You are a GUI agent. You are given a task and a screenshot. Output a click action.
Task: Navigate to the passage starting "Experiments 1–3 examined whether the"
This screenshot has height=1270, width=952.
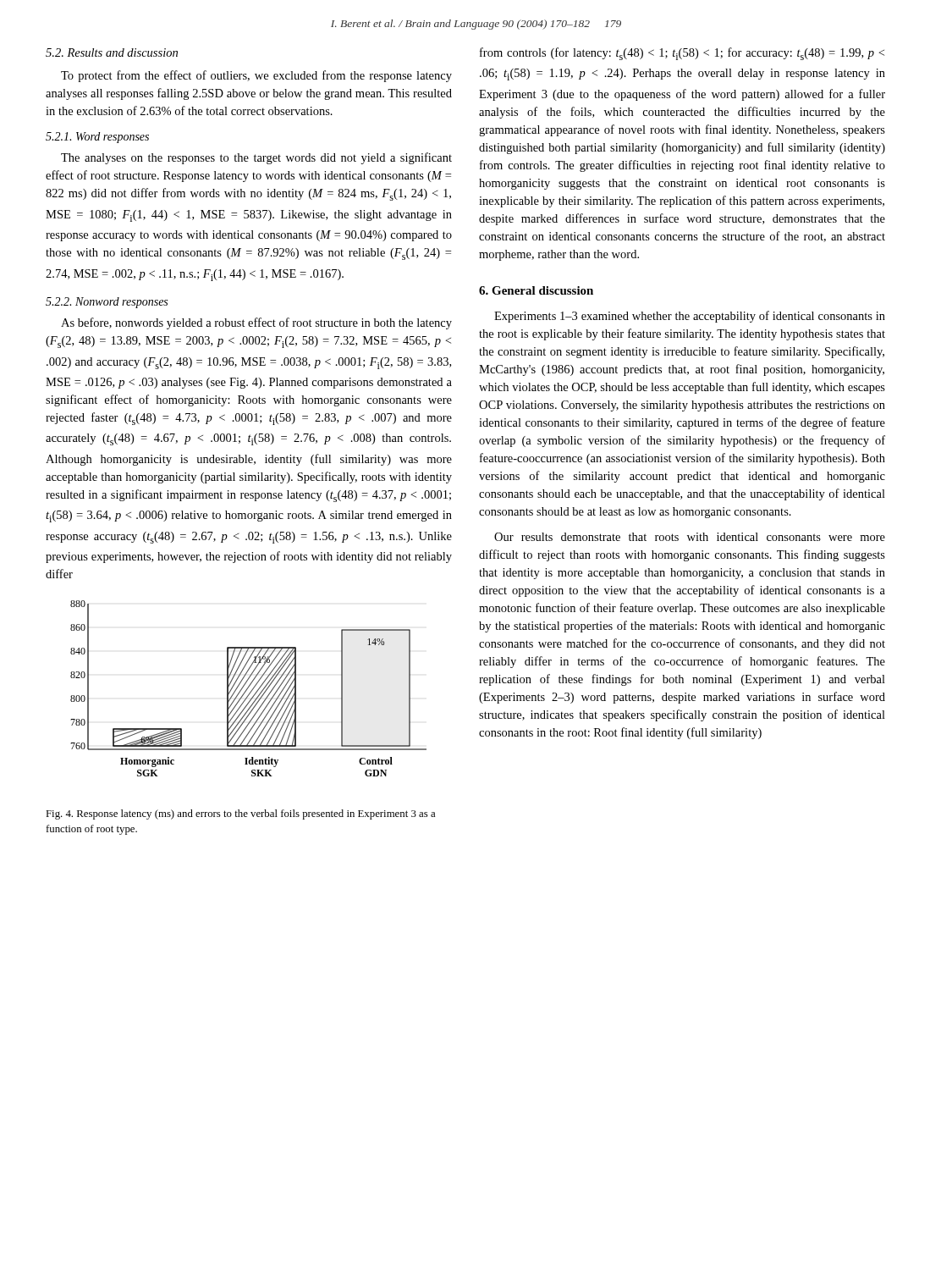point(682,524)
